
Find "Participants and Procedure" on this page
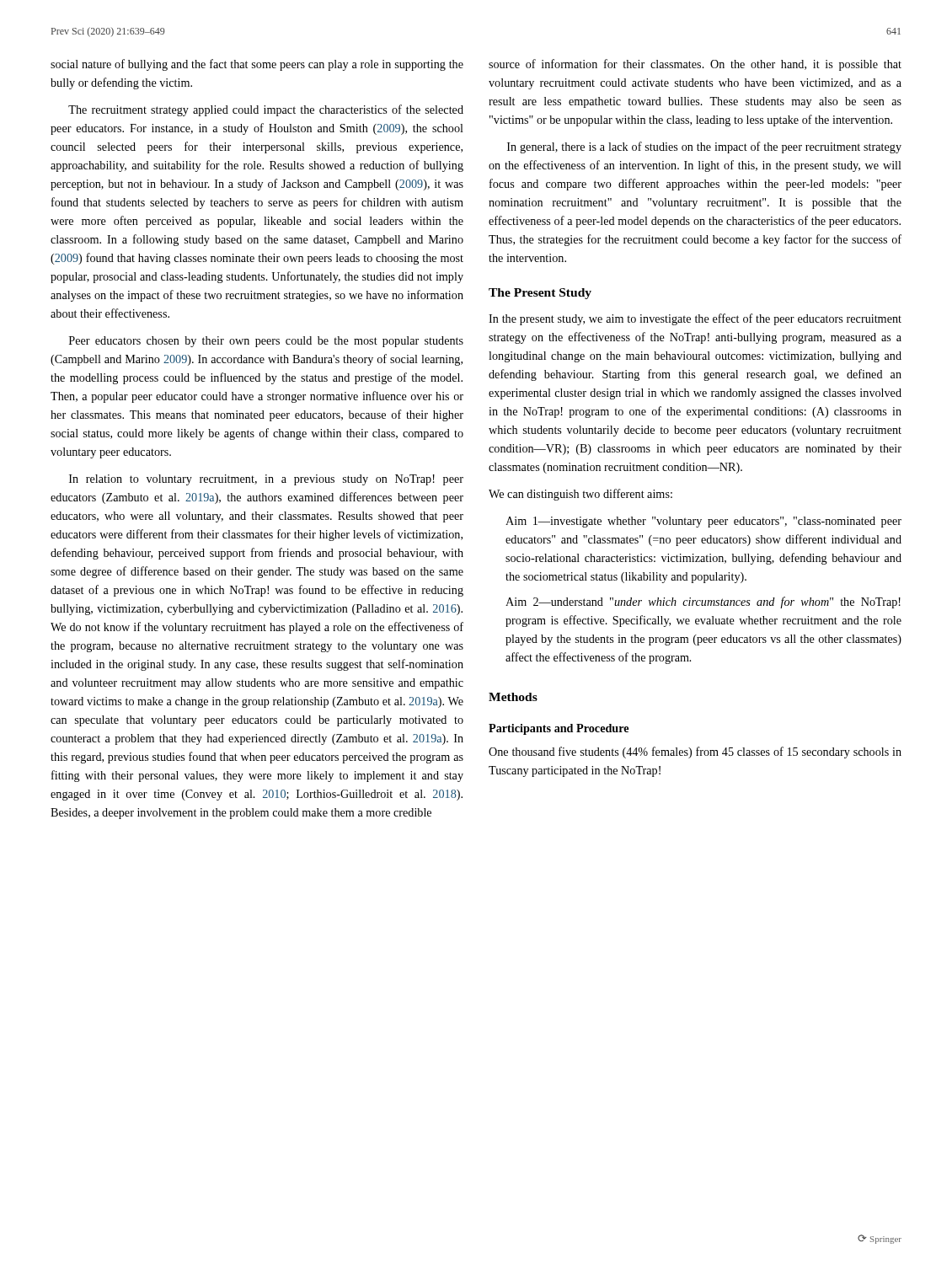tap(559, 728)
